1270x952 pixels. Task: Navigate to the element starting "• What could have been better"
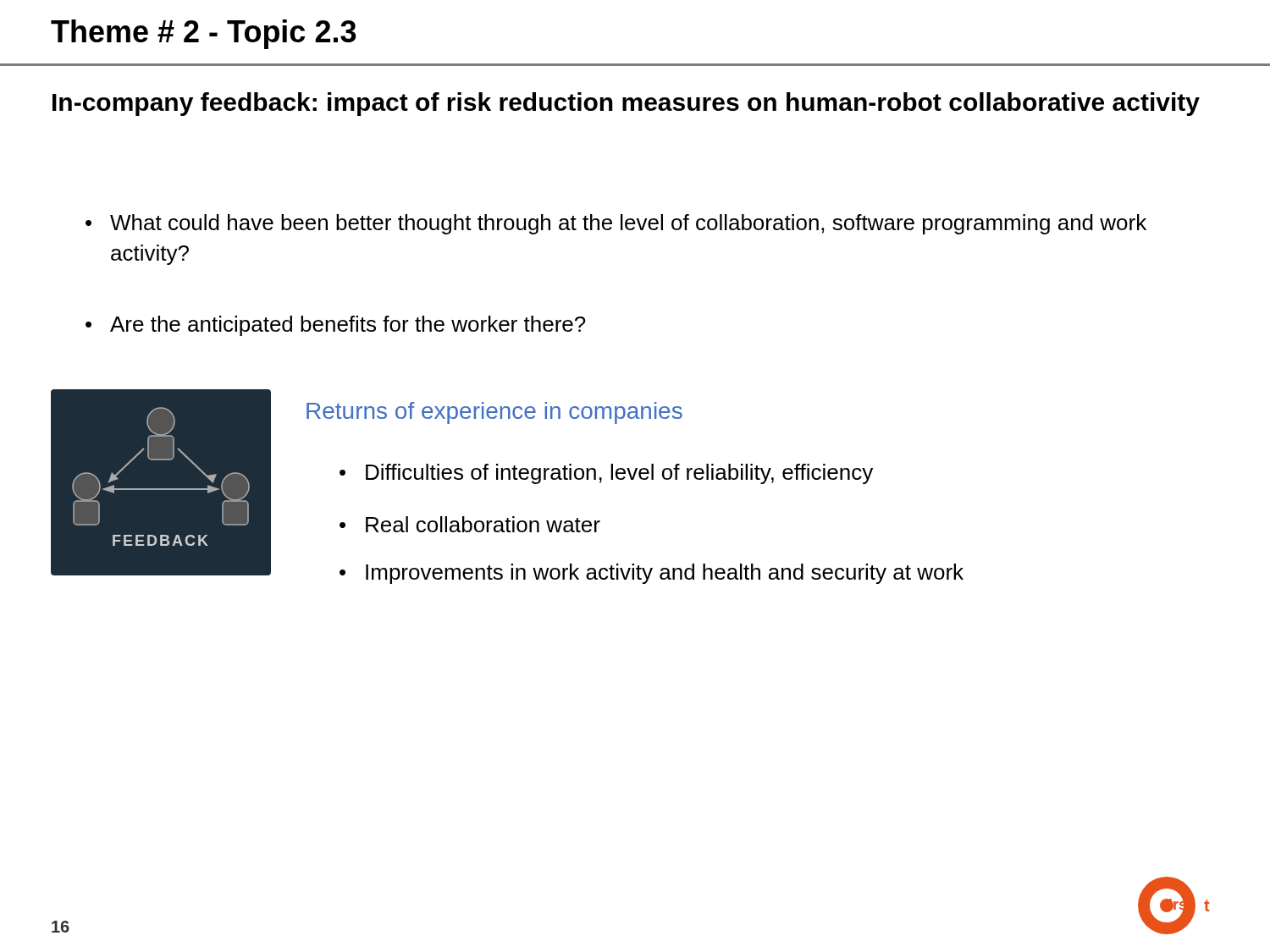point(652,238)
